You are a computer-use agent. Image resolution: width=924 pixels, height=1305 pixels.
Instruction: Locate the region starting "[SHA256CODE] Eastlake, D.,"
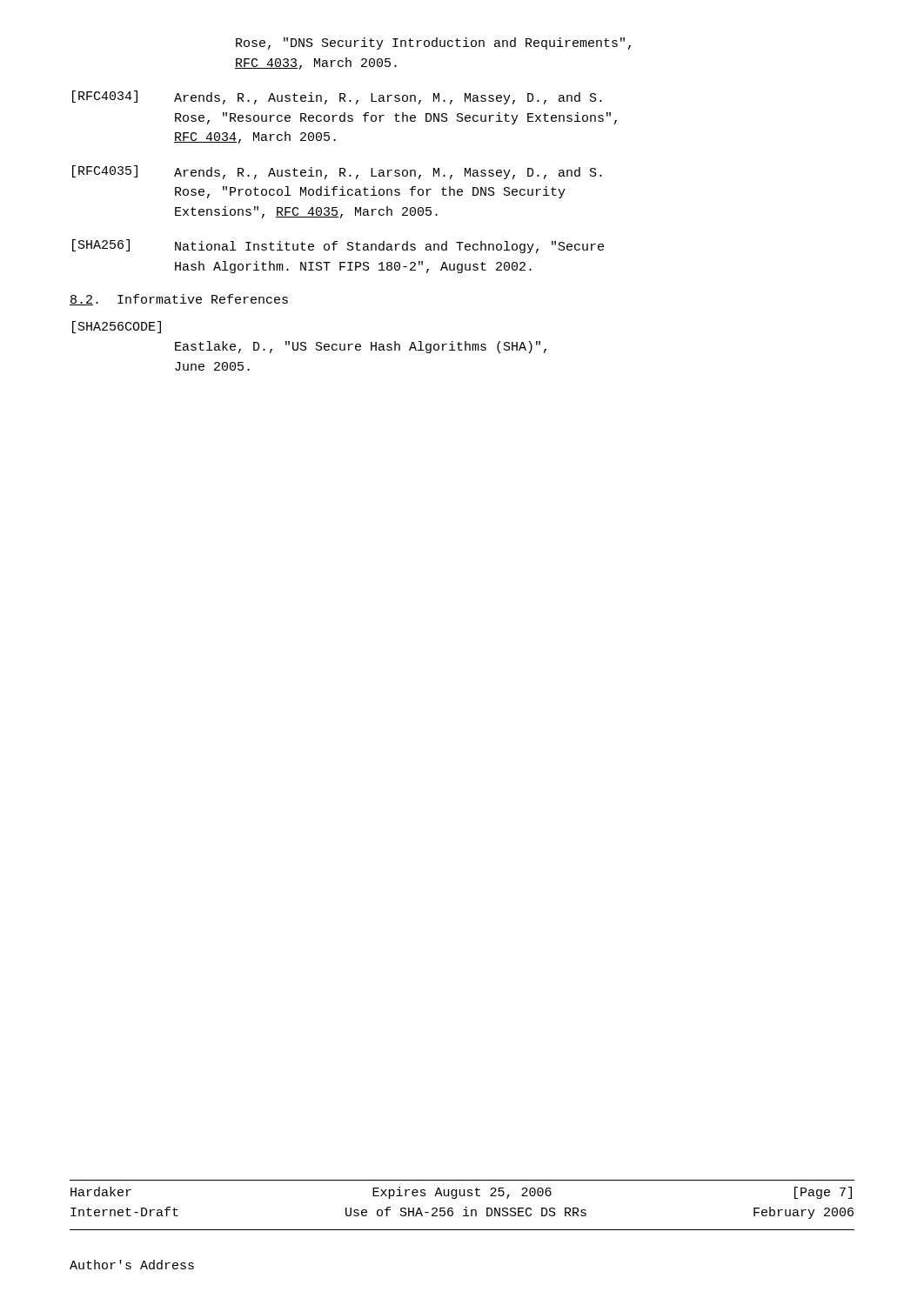click(461, 349)
